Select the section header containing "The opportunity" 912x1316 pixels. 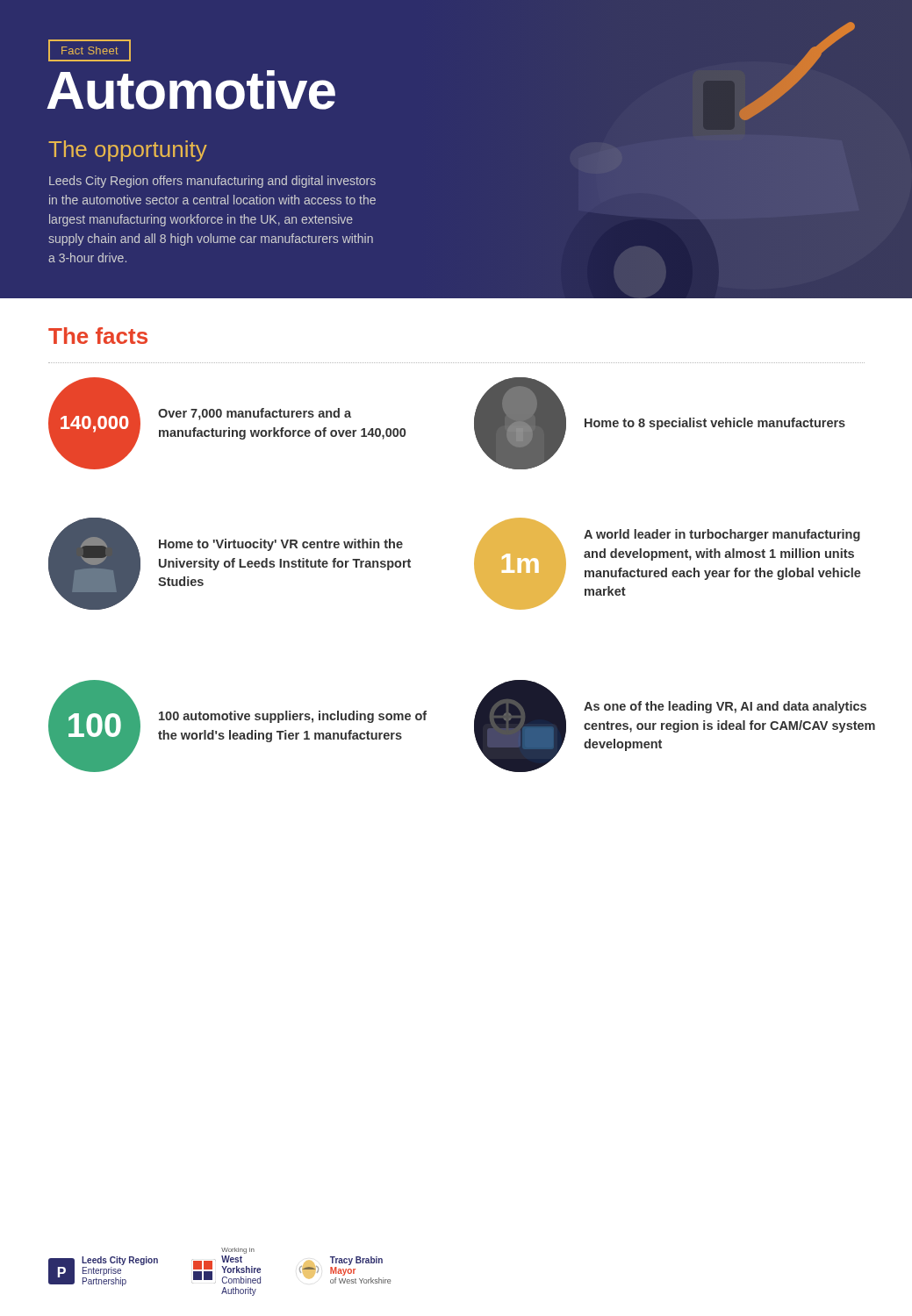tap(128, 150)
